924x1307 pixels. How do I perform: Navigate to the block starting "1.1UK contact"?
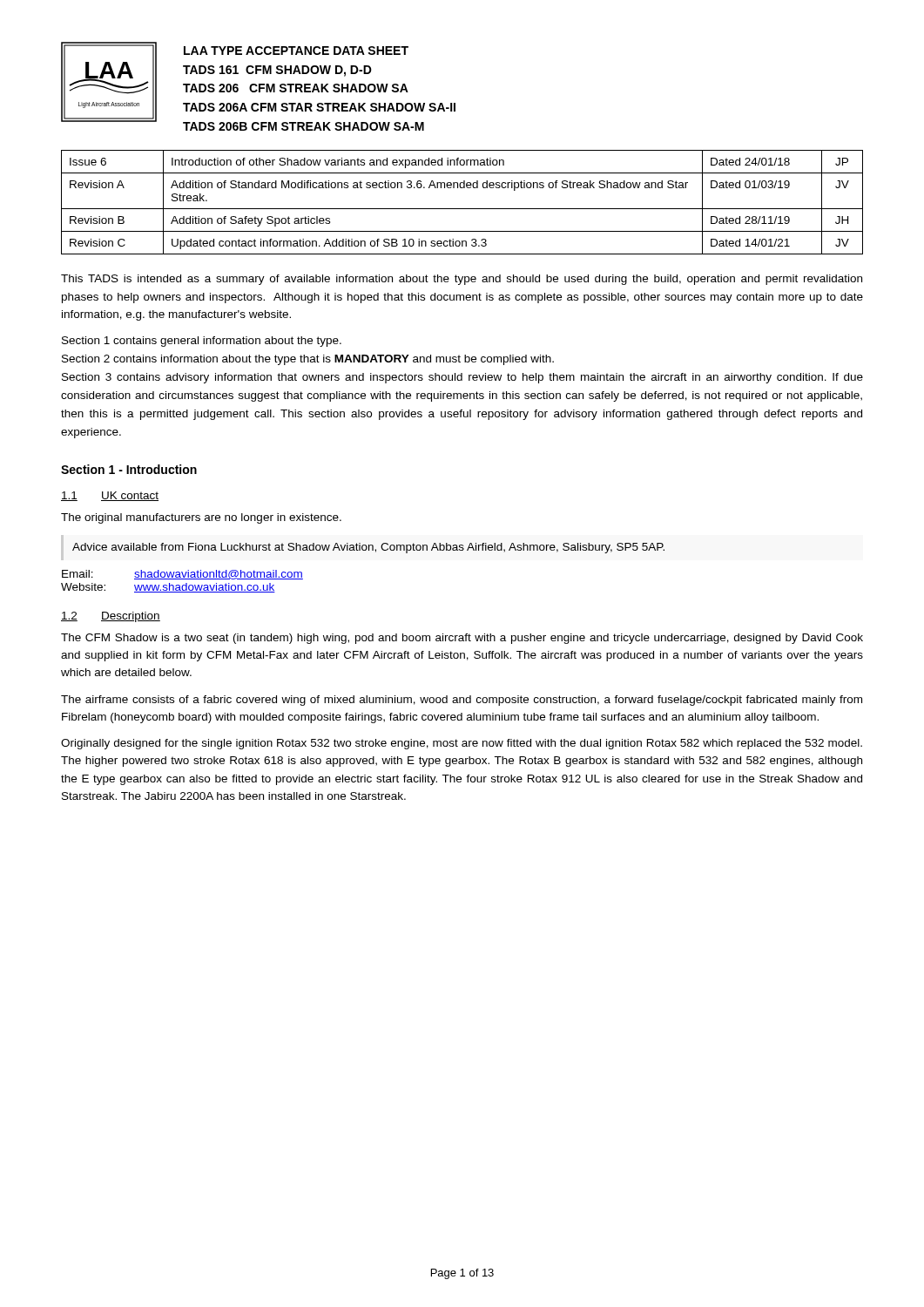coord(110,495)
